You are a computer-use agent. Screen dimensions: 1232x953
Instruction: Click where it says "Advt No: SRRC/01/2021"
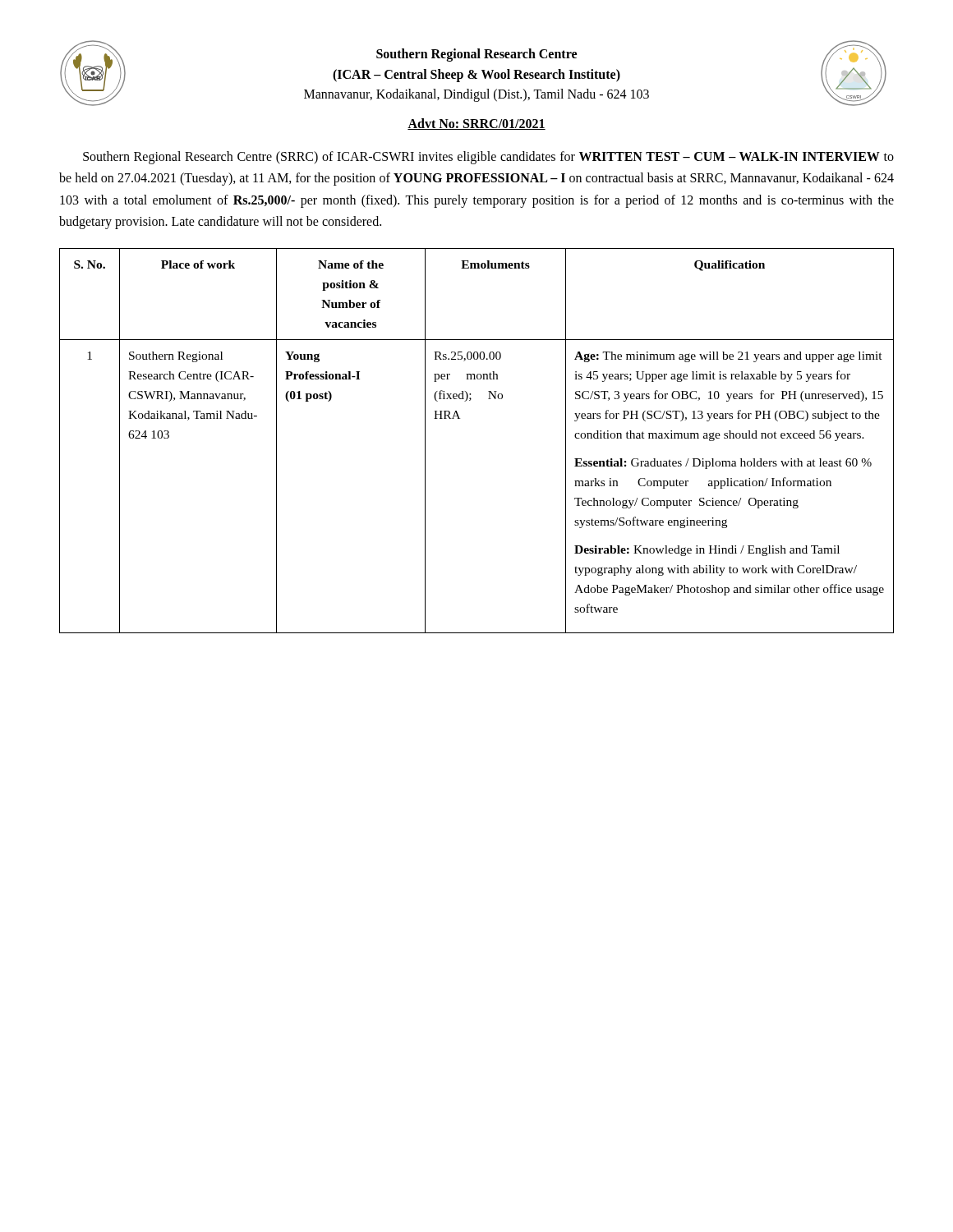[x=476, y=124]
